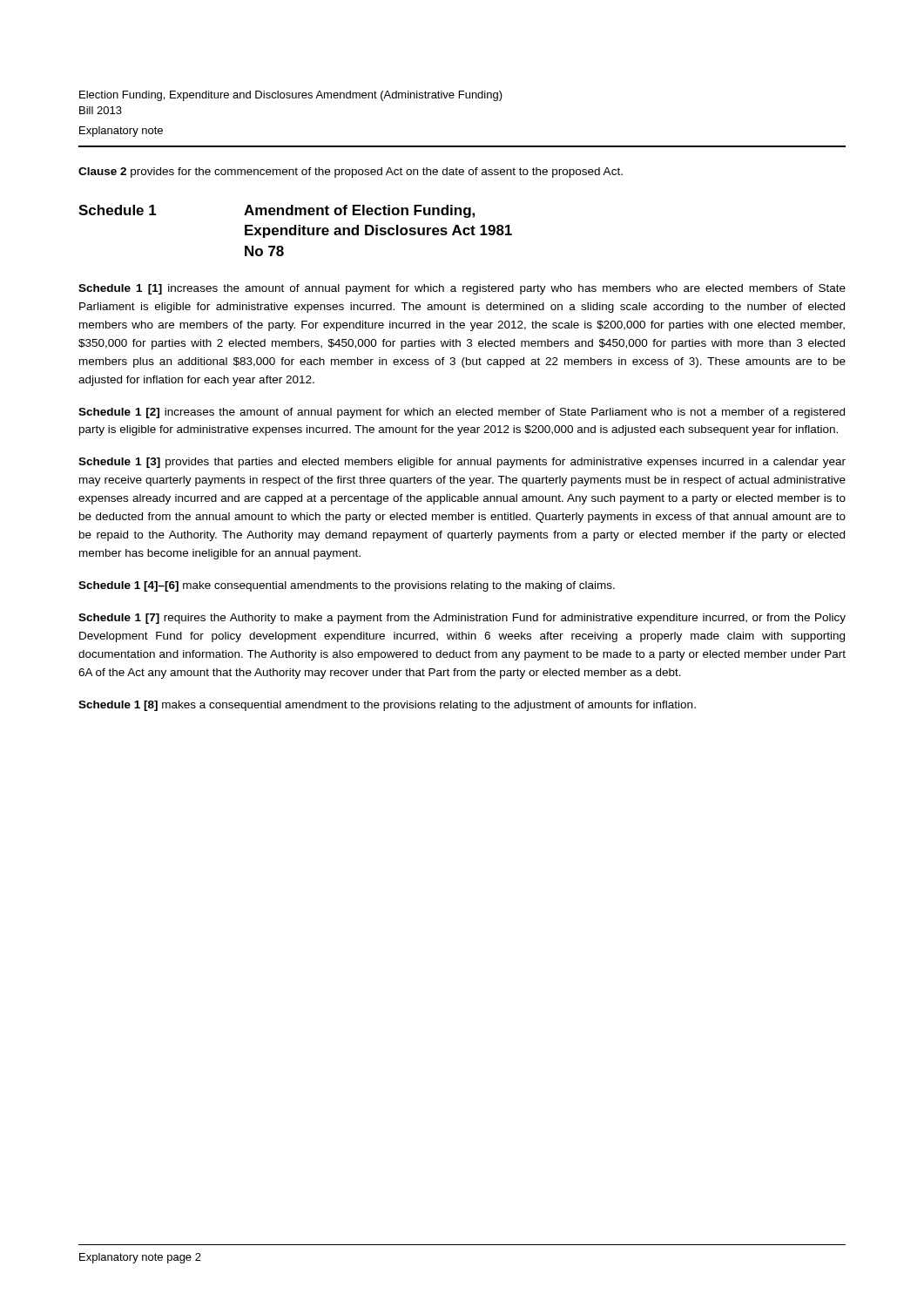Screen dimensions: 1307x924
Task: Find the text block with the text "Schedule 1 [4]–[6] make"
Action: point(347,585)
